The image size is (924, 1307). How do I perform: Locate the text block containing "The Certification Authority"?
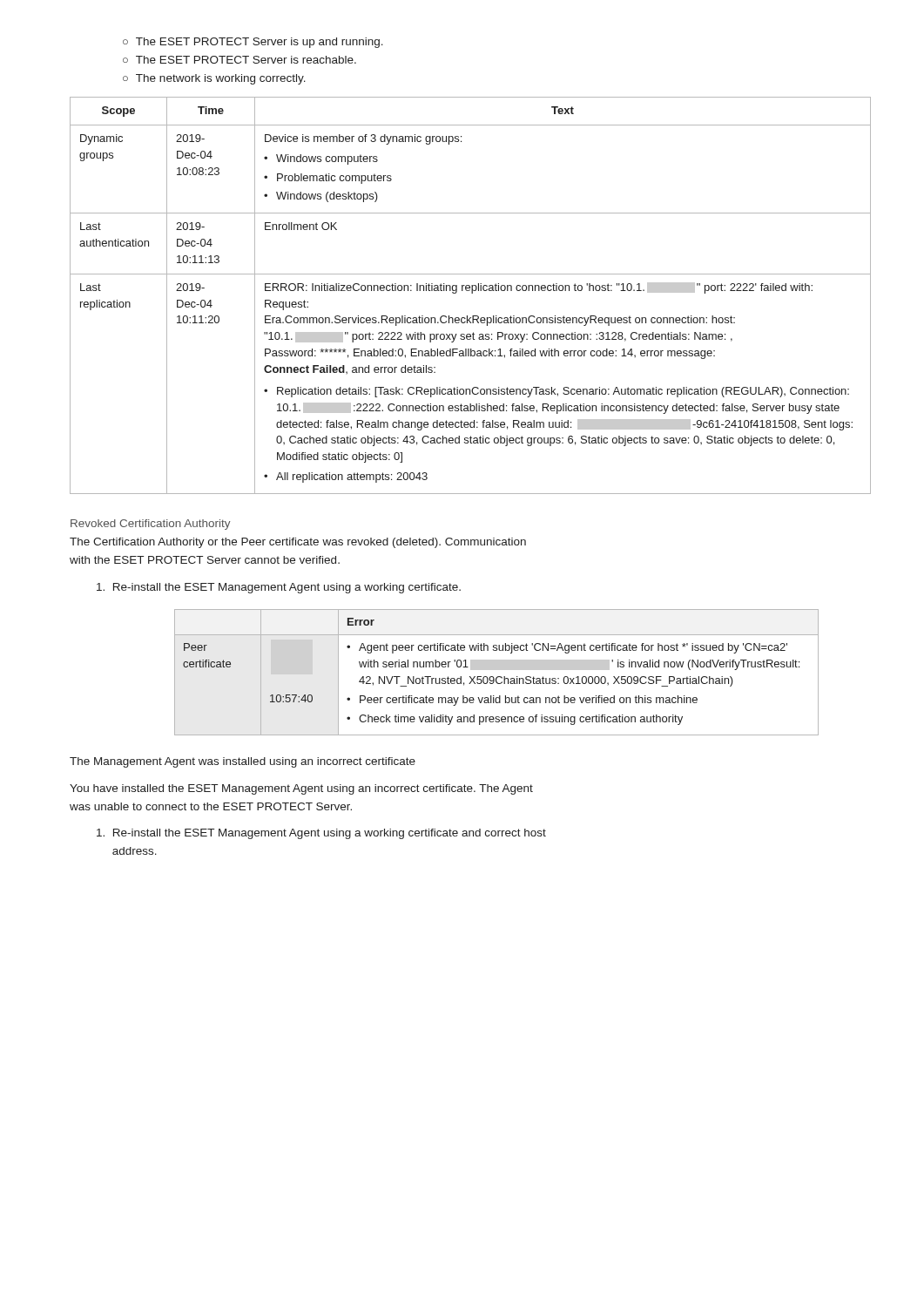(298, 551)
